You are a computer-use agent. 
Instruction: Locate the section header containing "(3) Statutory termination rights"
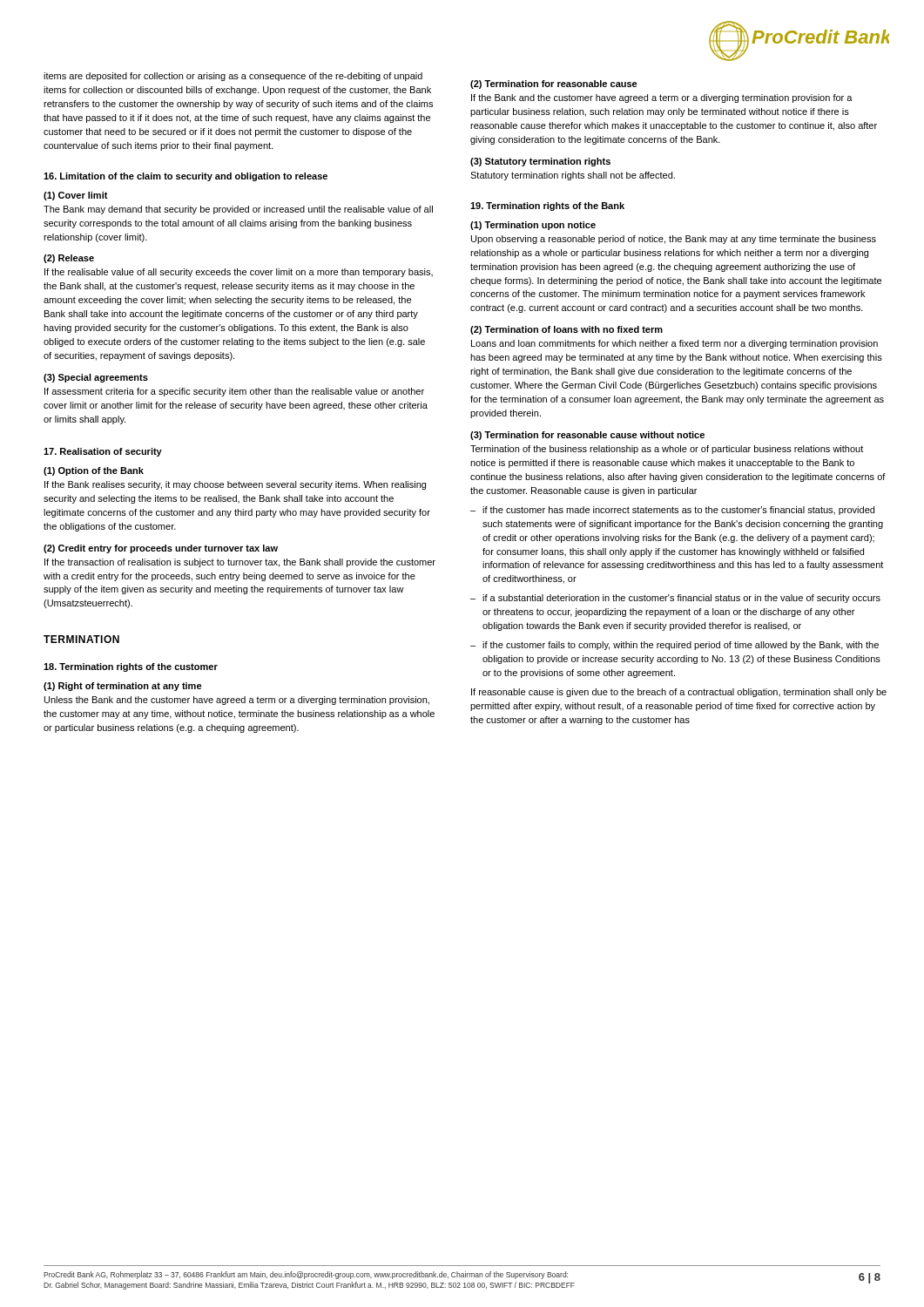541,161
